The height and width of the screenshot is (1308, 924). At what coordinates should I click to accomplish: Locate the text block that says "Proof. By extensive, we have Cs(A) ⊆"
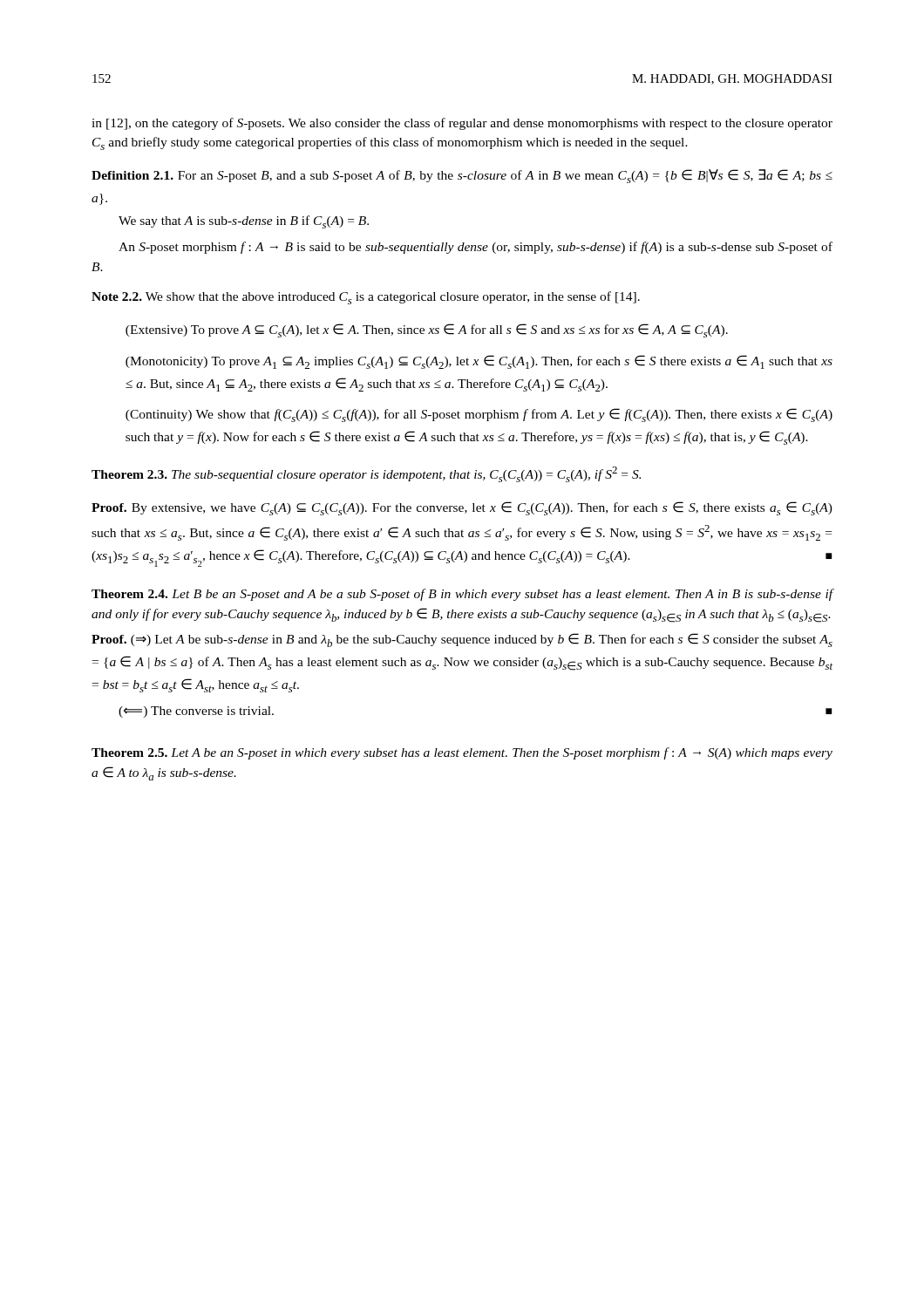(462, 534)
